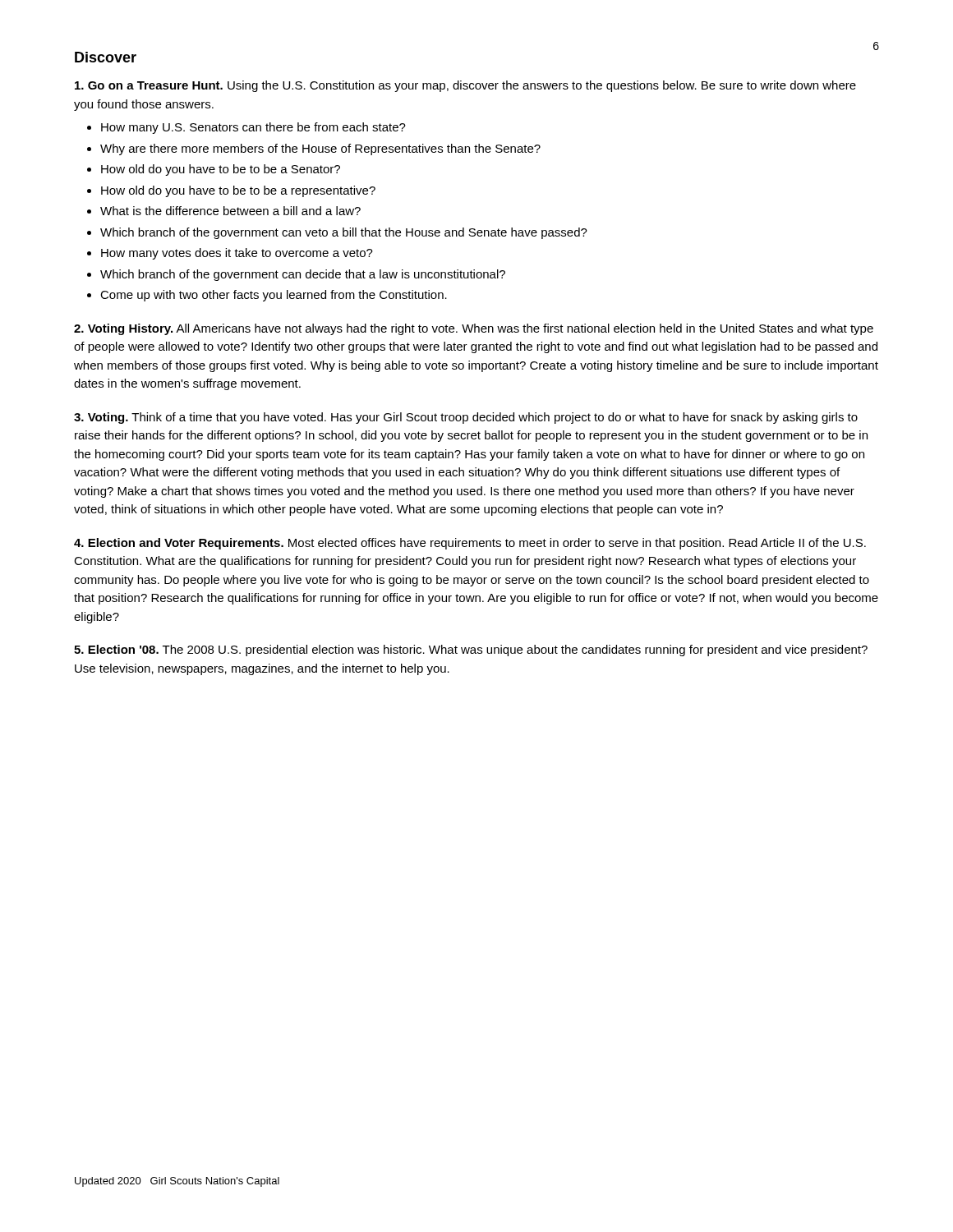Point to the passage starting "What is the difference"
Viewport: 953px width, 1232px height.
231,211
